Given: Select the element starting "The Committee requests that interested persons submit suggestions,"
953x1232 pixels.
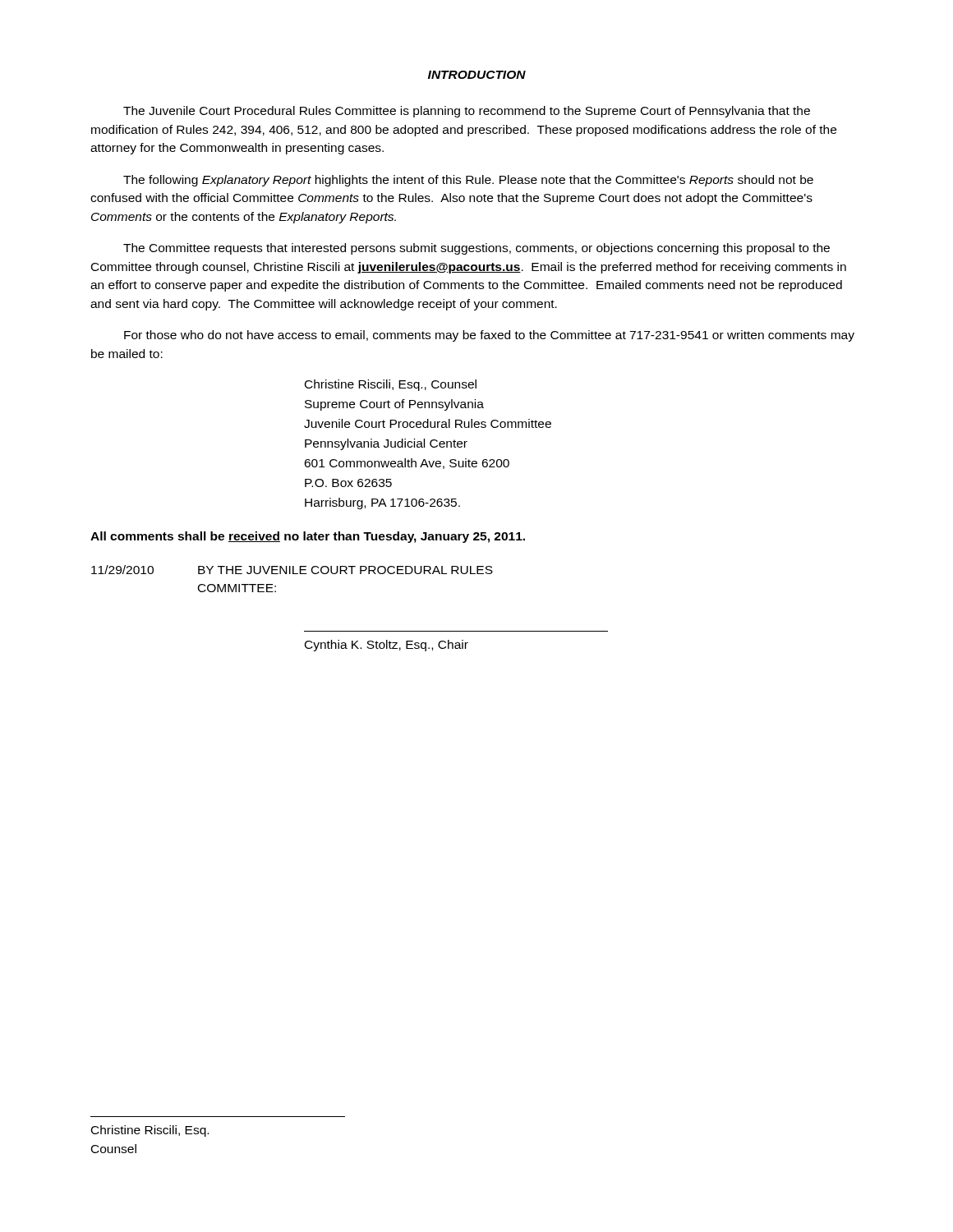Looking at the screenshot, I should tap(468, 276).
